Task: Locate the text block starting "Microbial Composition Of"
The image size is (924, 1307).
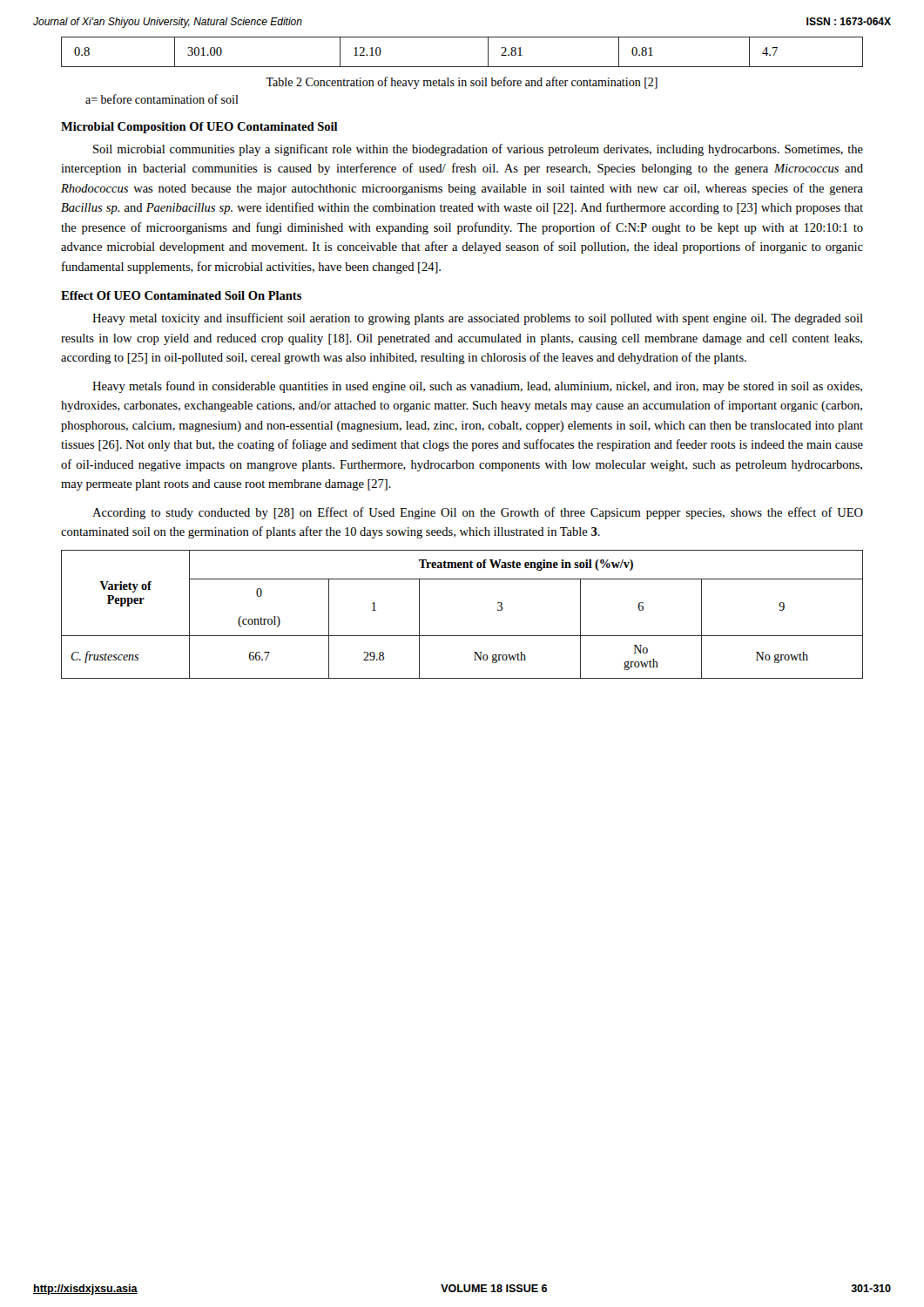Action: (x=199, y=126)
